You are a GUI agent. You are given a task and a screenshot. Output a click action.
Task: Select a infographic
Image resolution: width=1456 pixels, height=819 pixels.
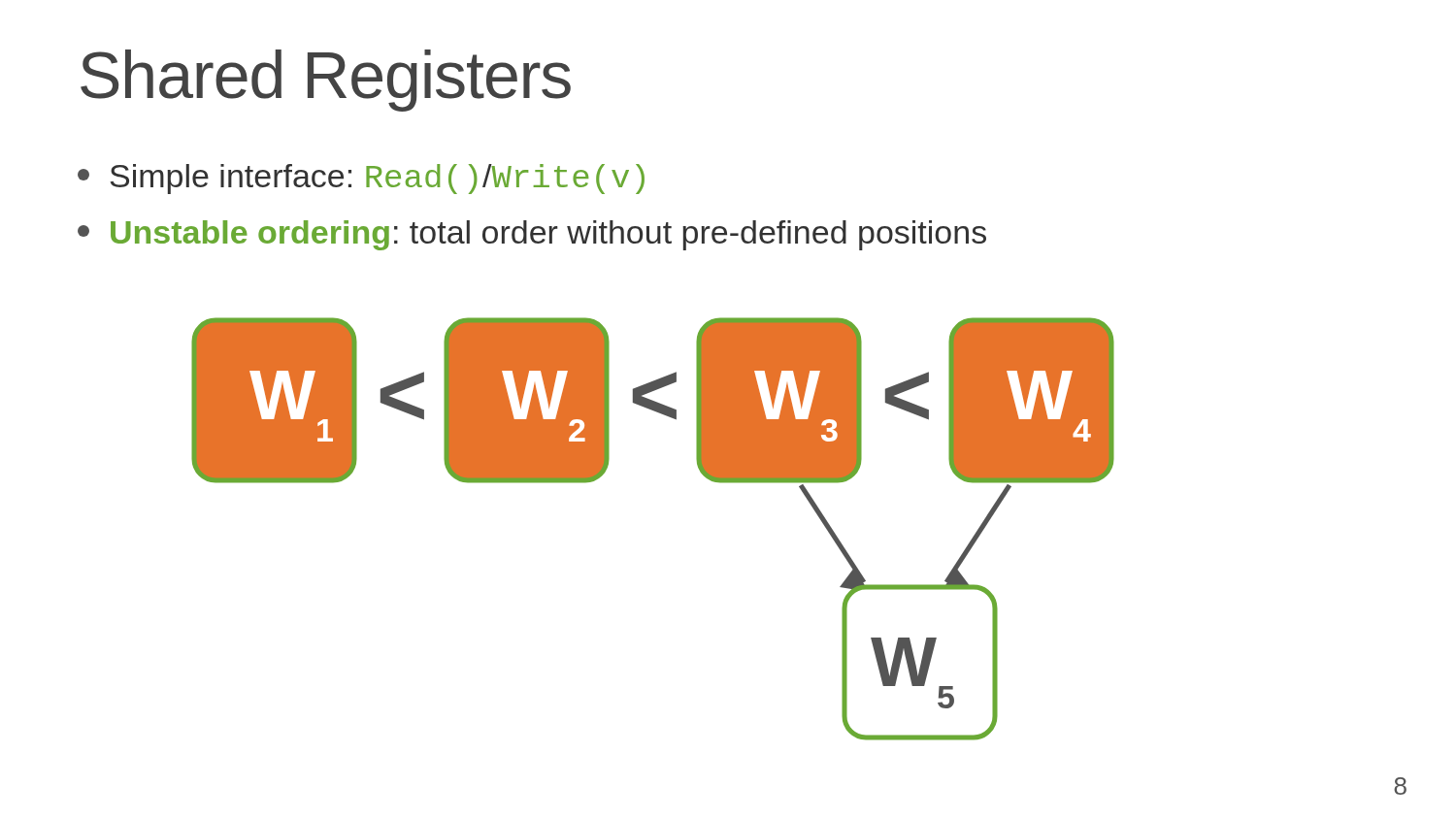(x=728, y=539)
